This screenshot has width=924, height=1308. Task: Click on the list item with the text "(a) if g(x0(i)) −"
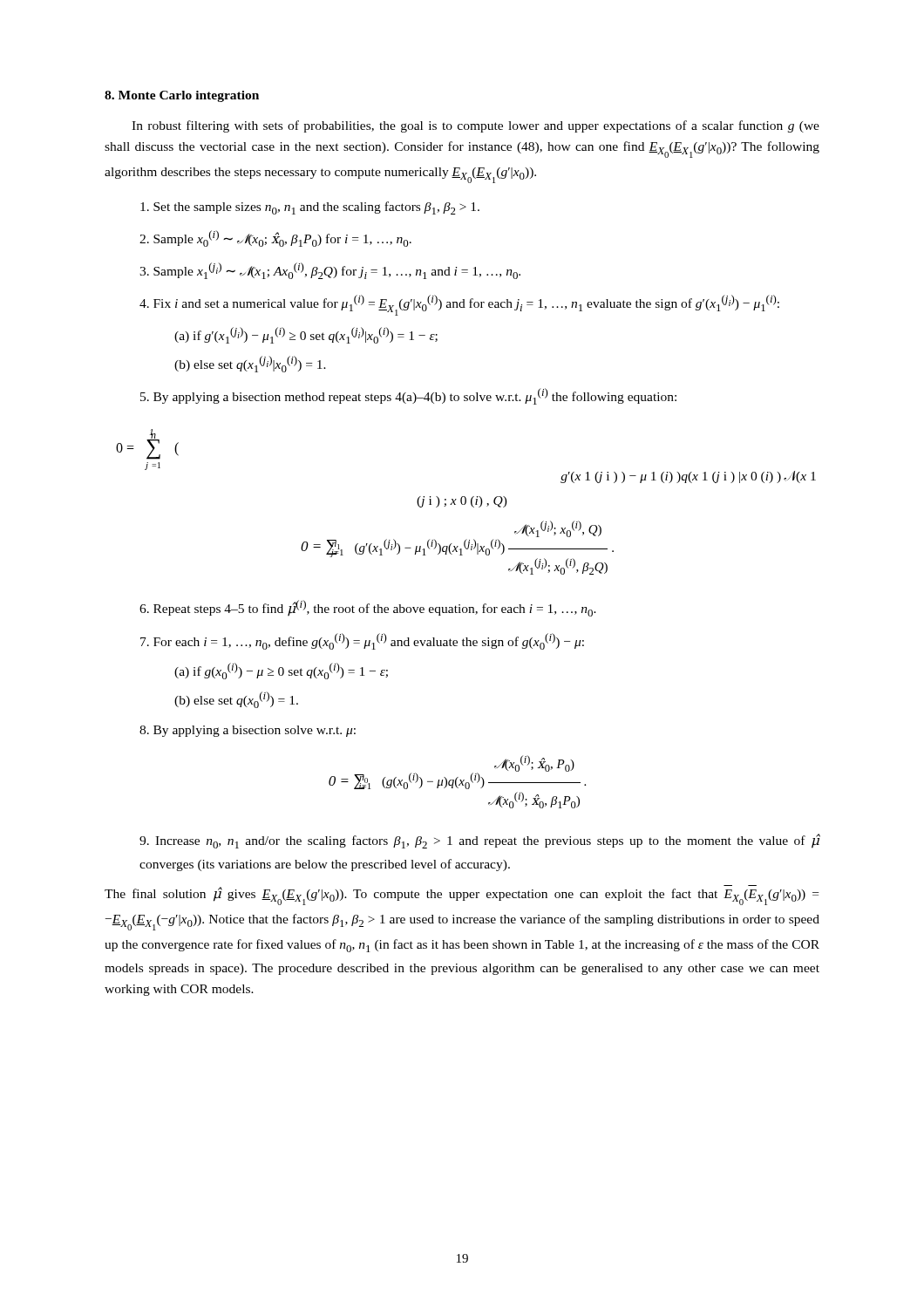[x=282, y=671]
